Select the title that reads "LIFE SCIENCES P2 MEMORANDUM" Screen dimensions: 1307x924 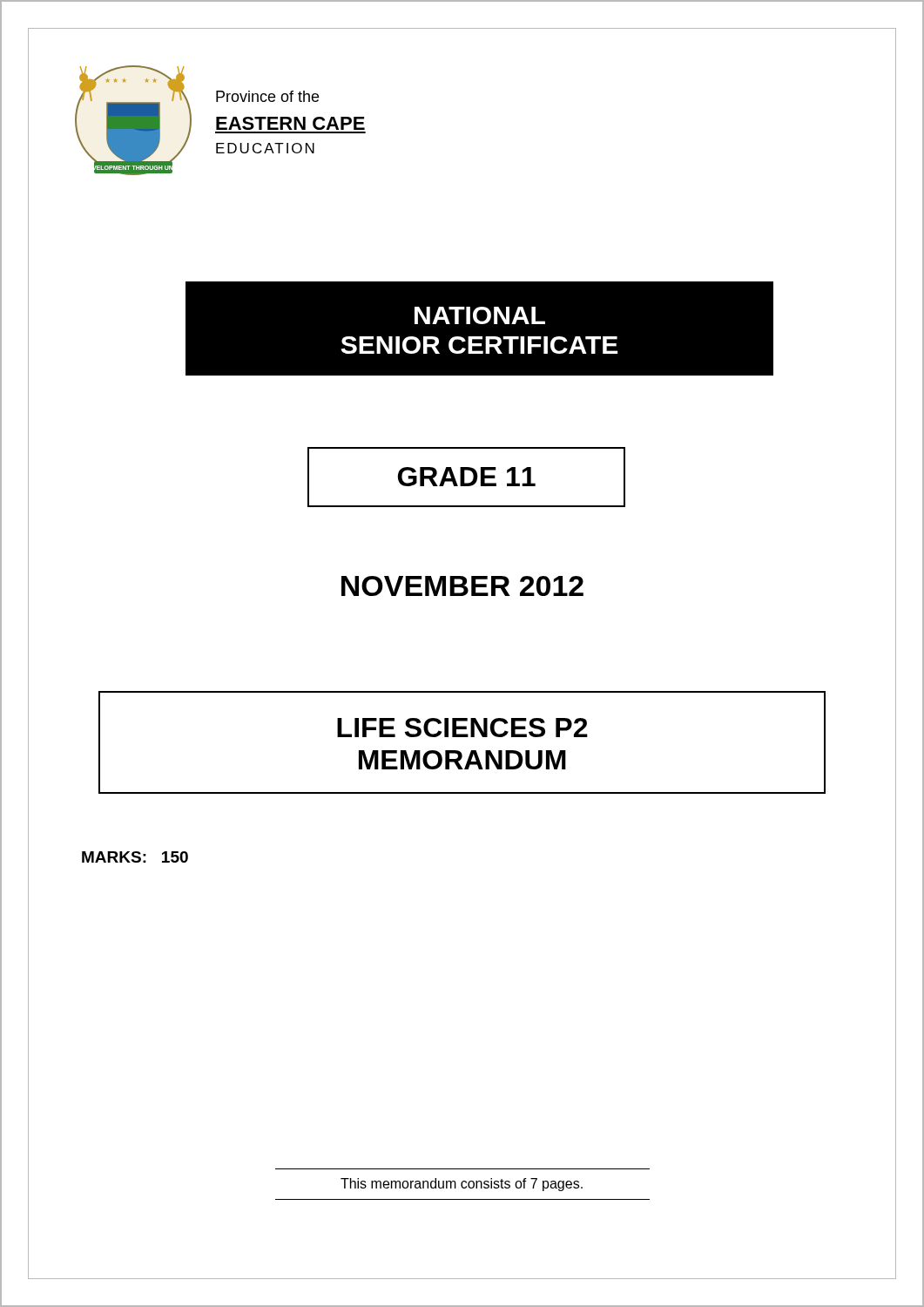(x=462, y=744)
